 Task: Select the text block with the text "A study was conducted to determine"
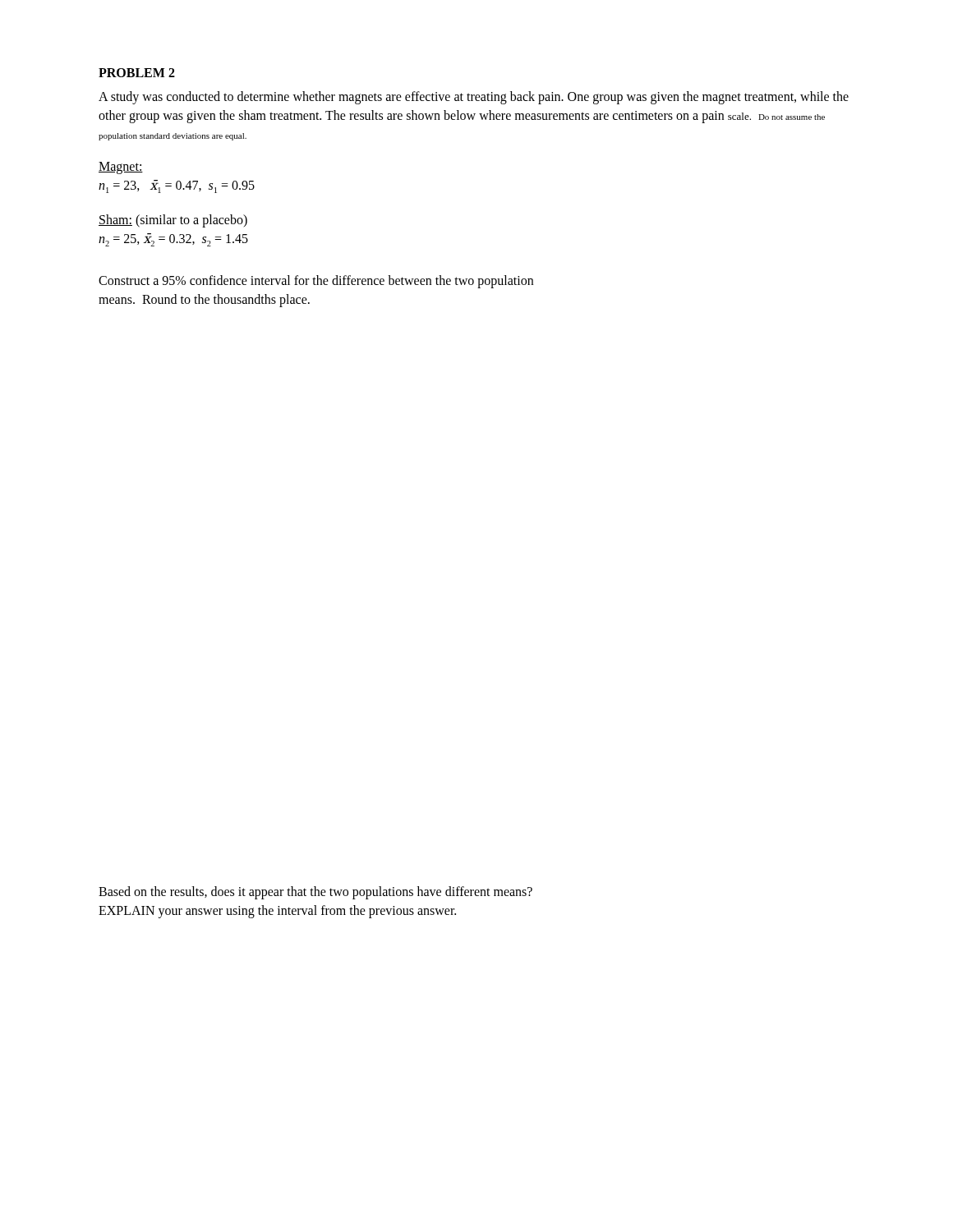[x=474, y=115]
